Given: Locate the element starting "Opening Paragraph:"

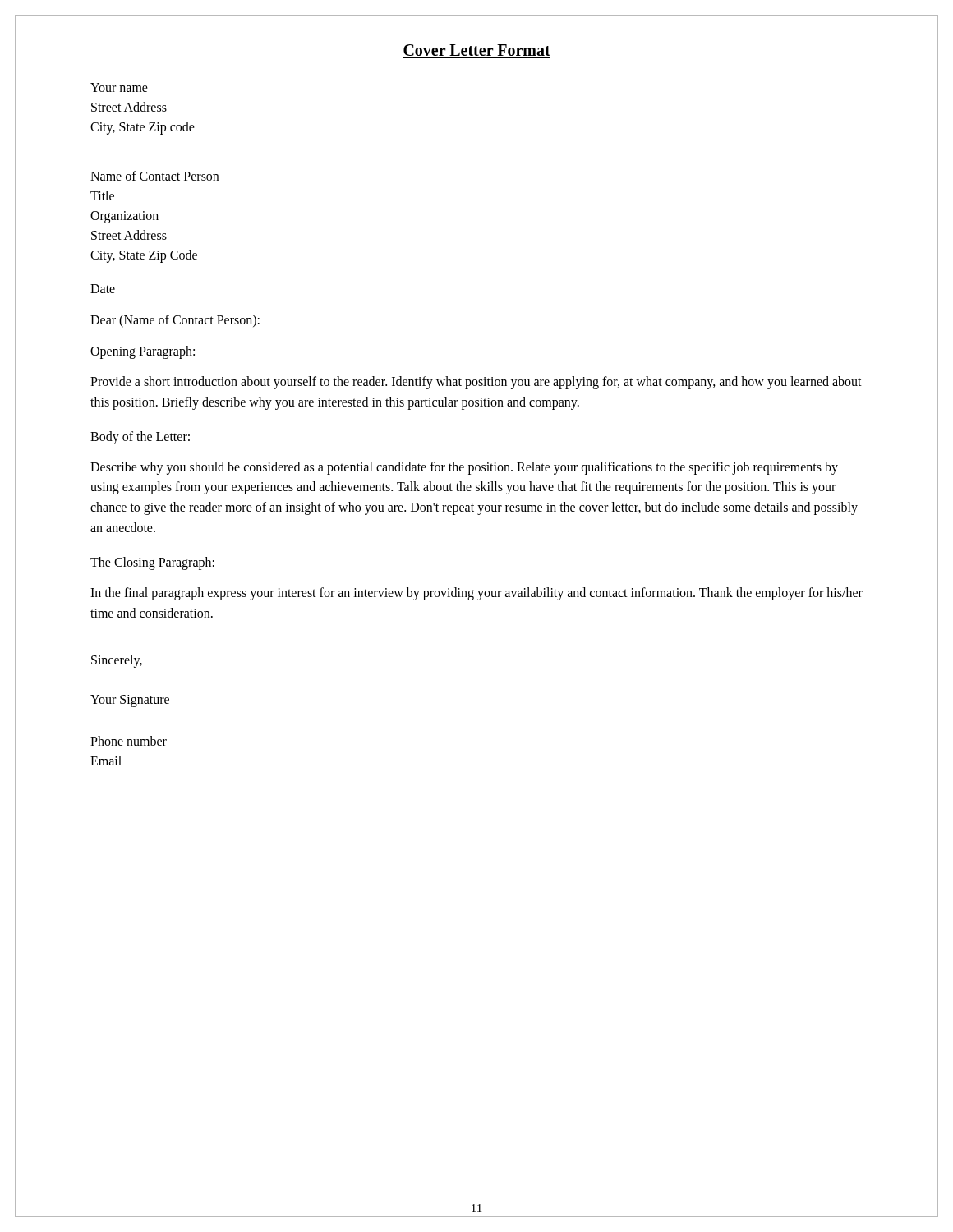Looking at the screenshot, I should coord(143,351).
